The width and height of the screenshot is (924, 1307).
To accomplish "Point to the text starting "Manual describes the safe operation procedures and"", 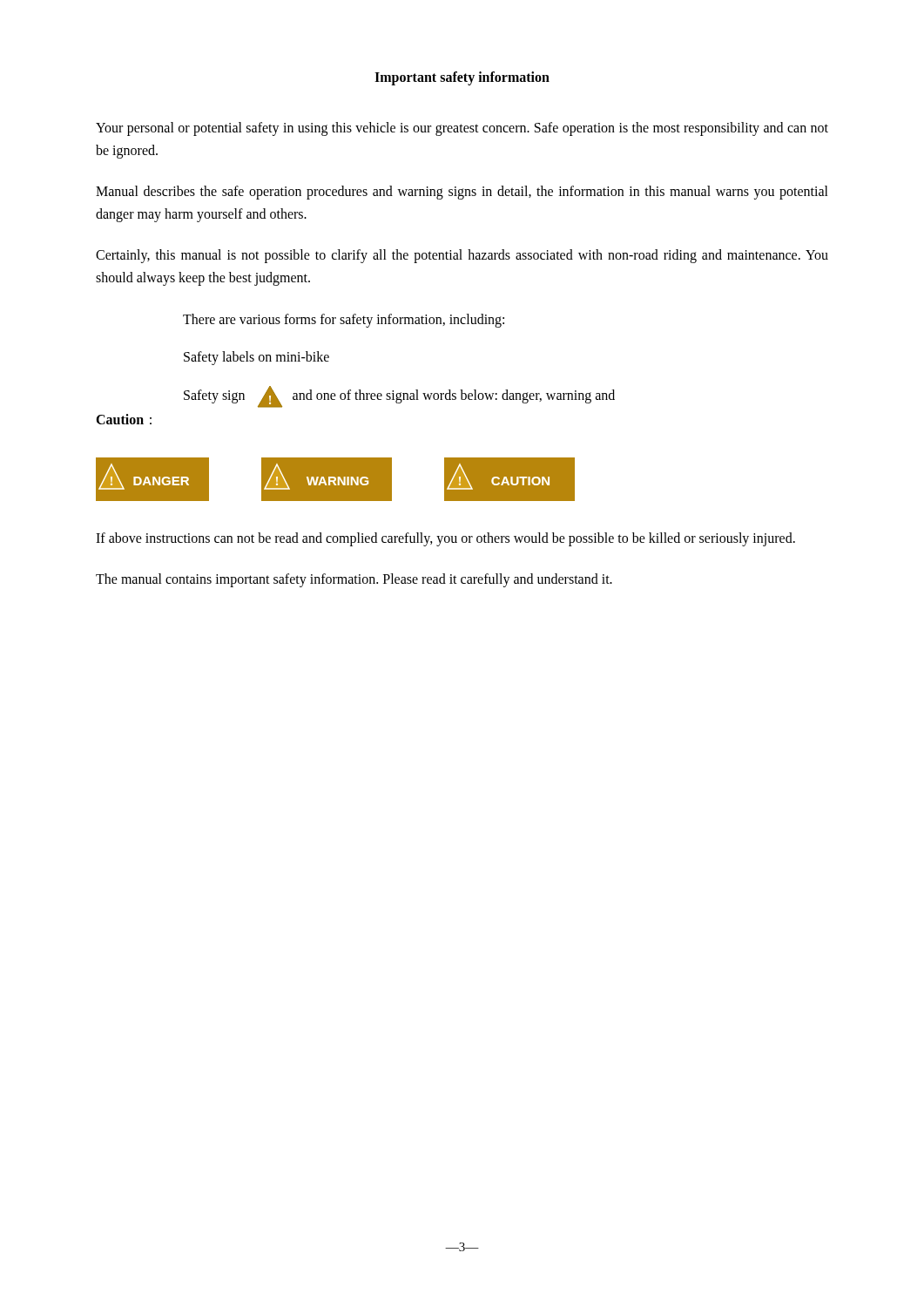I will 462,203.
